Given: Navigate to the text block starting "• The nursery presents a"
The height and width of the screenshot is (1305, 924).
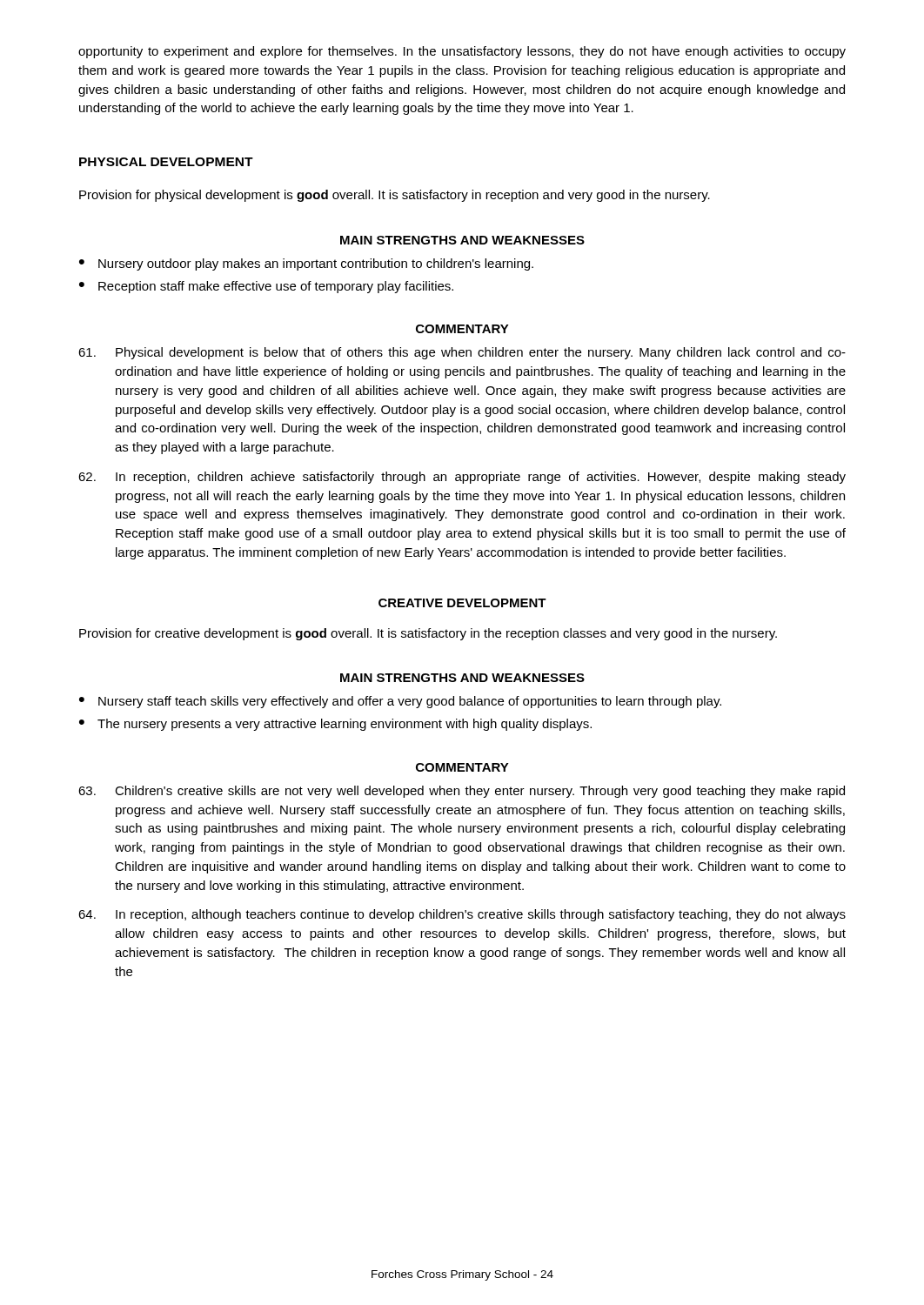Looking at the screenshot, I should 462,724.
